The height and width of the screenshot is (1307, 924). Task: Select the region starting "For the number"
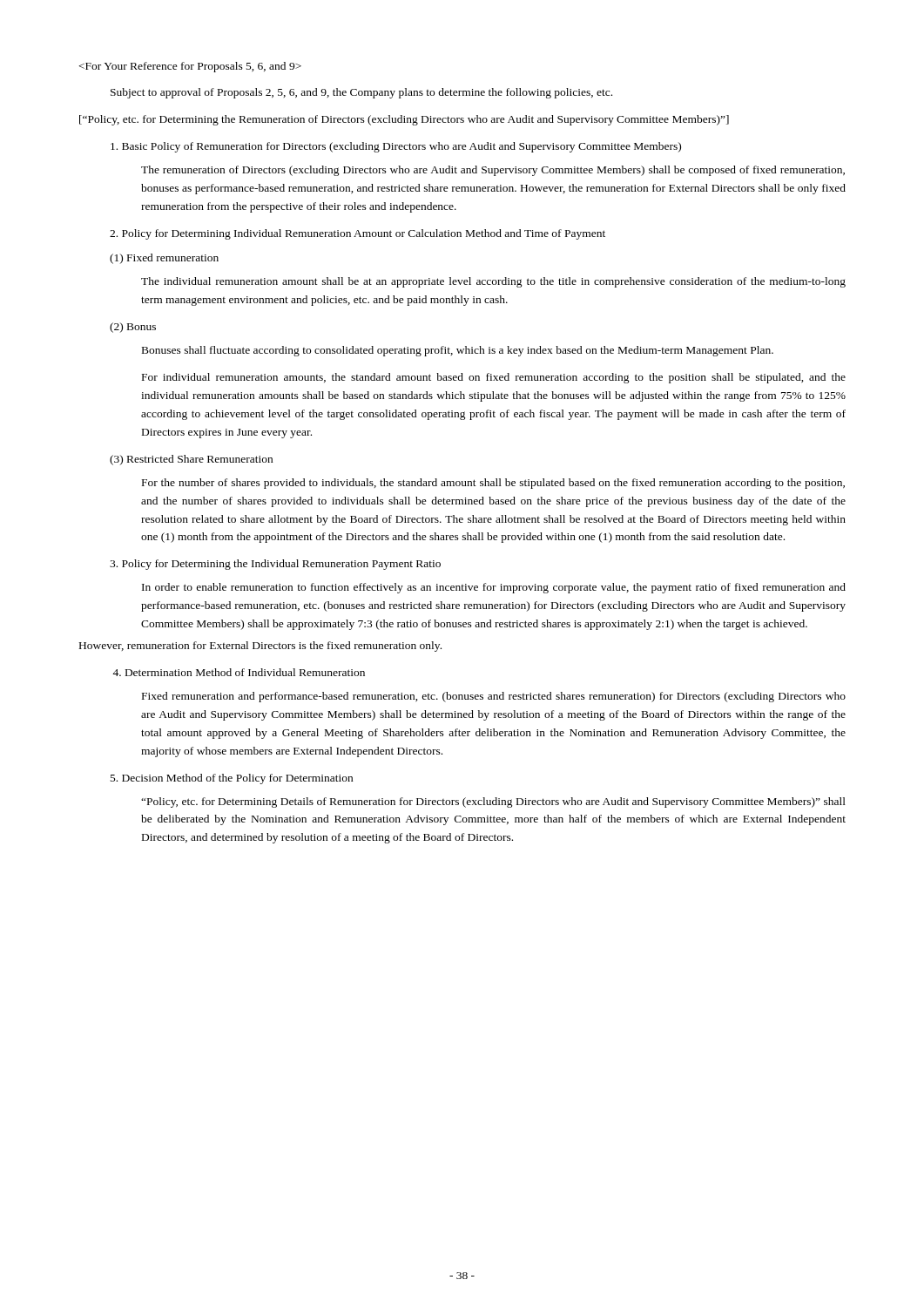493,509
